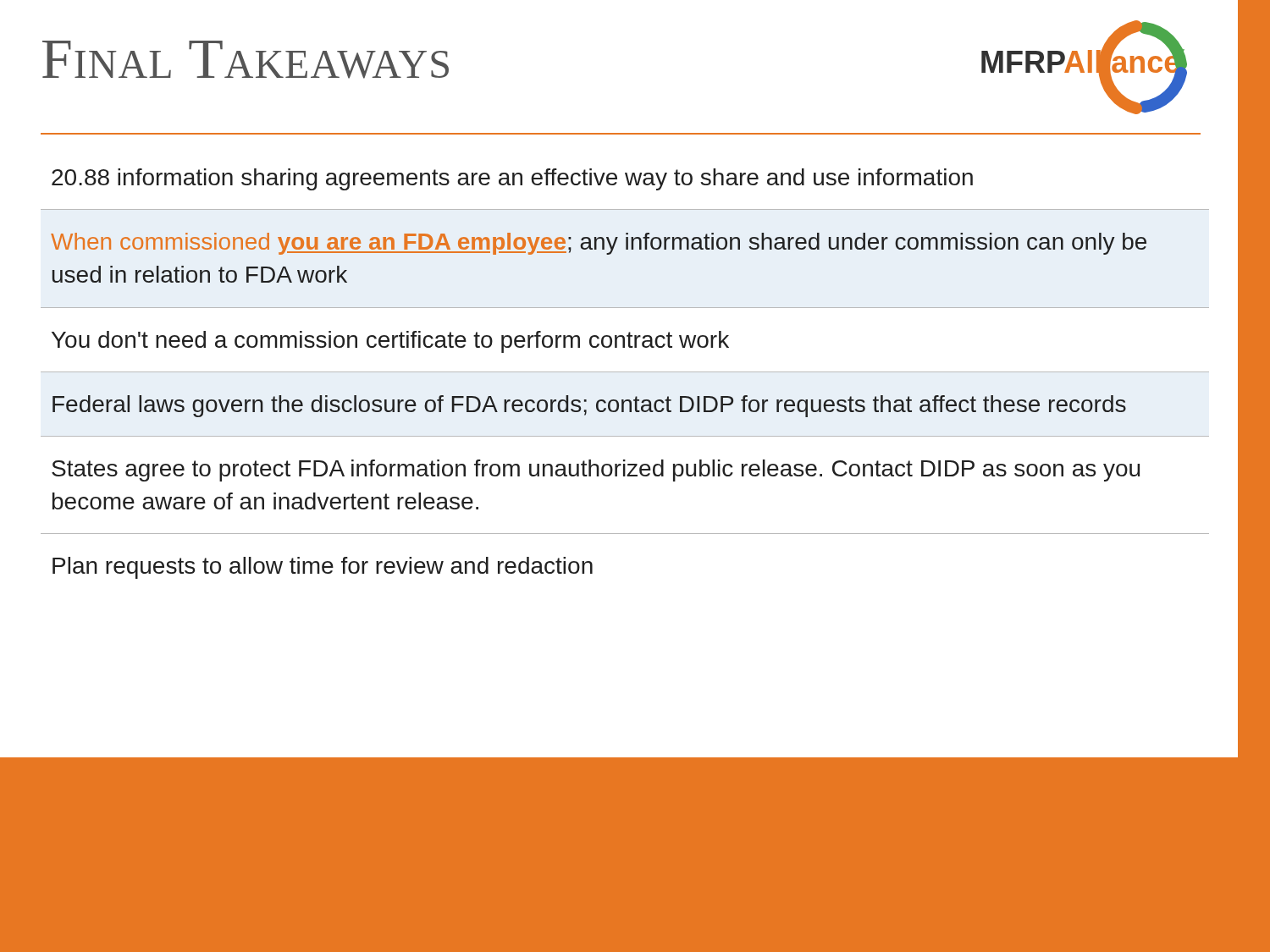1270x952 pixels.
Task: Select the text starting "When commissioned you are an FDA"
Action: 599,258
